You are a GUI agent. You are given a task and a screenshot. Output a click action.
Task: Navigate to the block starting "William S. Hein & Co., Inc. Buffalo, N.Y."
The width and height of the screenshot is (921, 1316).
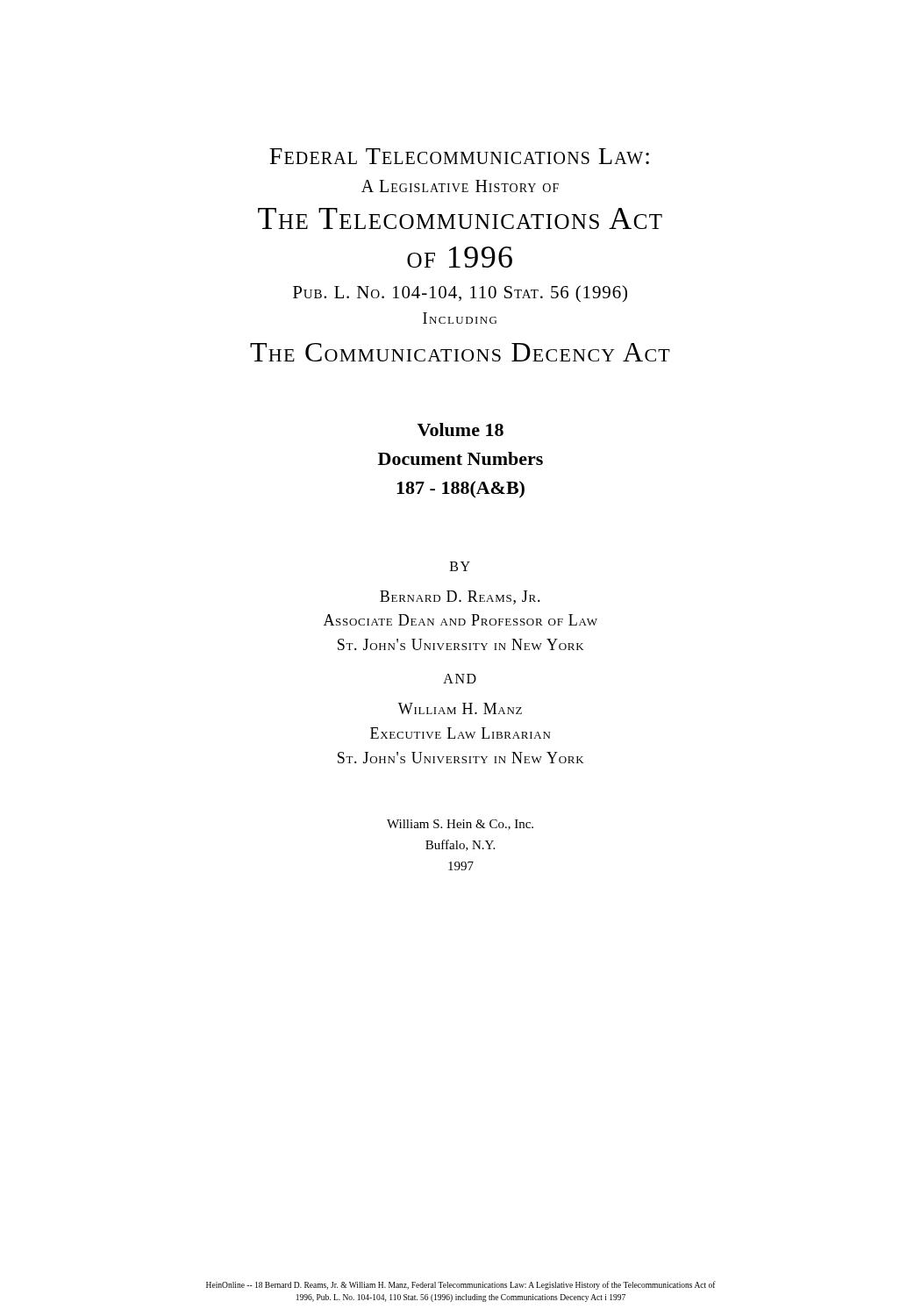(460, 845)
